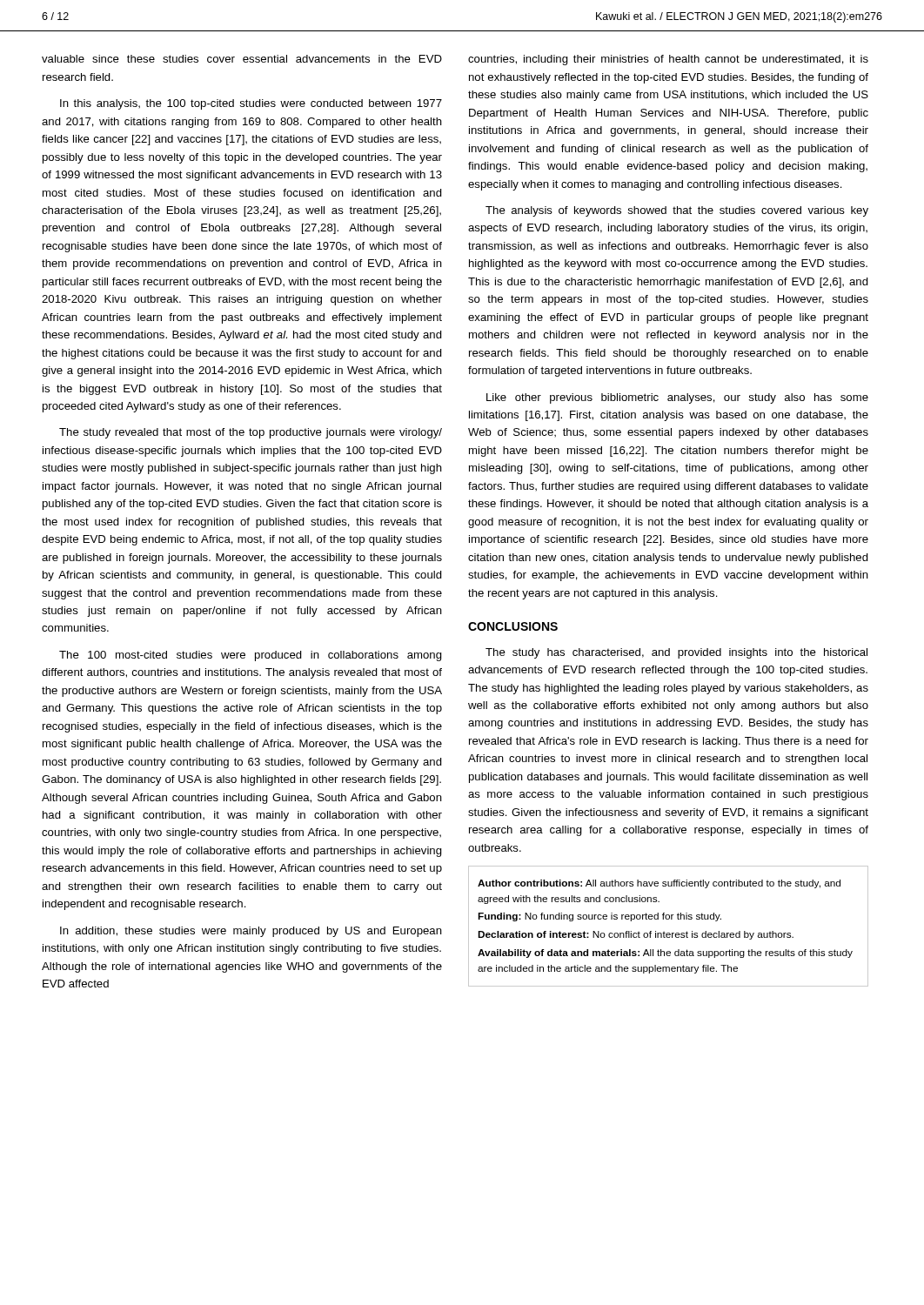Locate the text starting "Author contributions: All authors"
The image size is (924, 1305).
668,926
